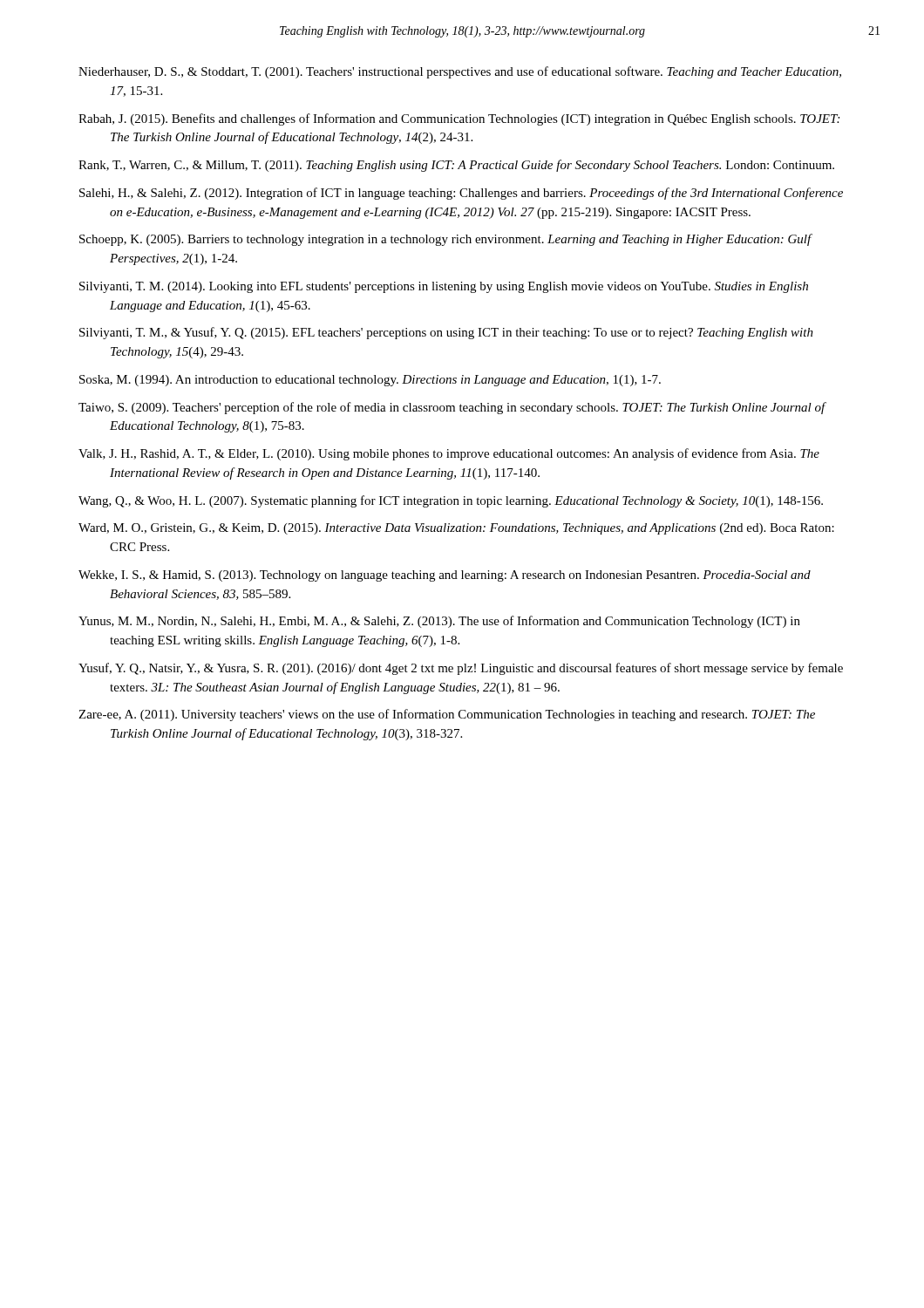
Task: Find the list item that says "Niederhauser, D. S., & Stoddart,"
Action: click(x=460, y=81)
